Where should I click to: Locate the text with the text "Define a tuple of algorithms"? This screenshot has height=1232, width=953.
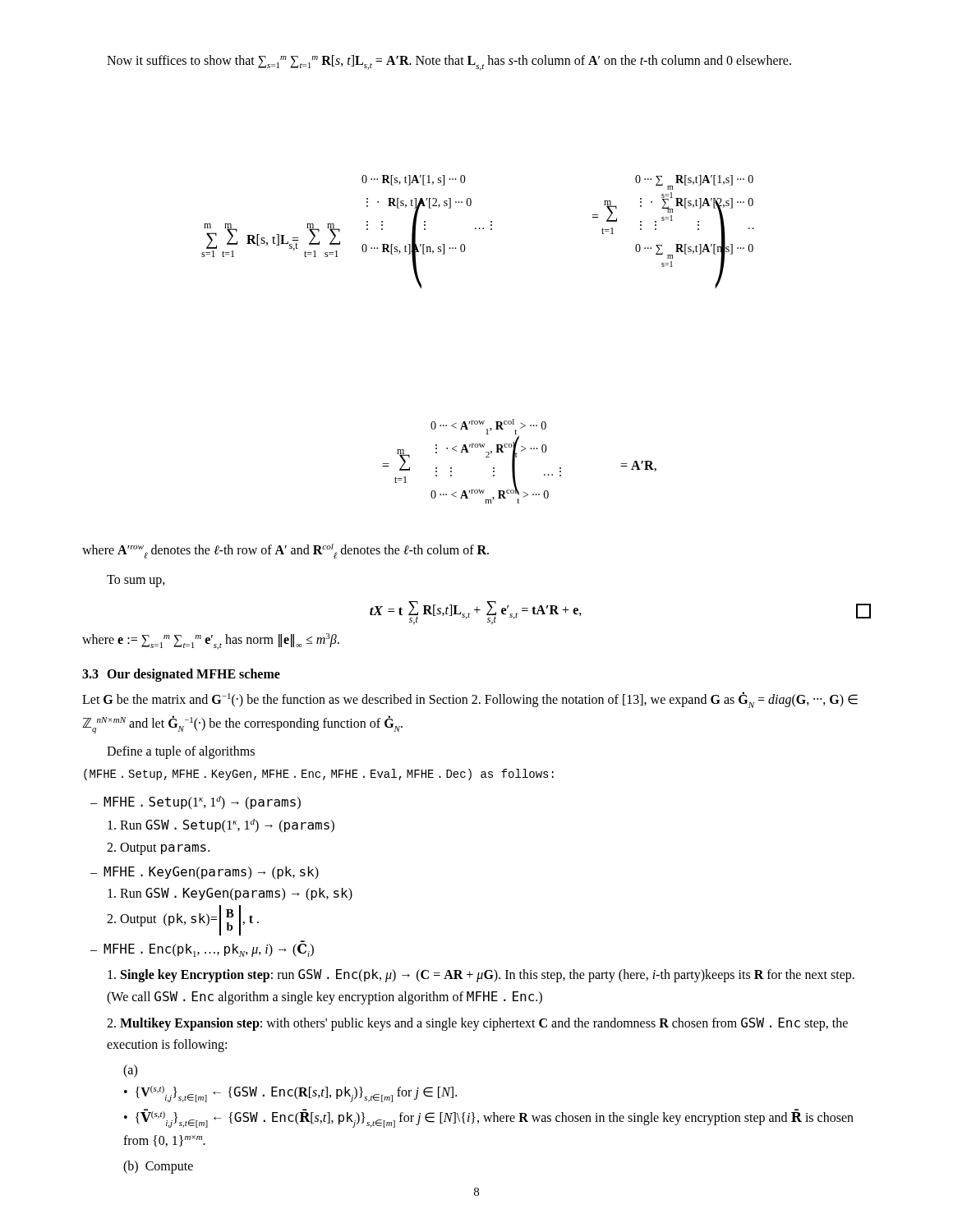tap(181, 751)
